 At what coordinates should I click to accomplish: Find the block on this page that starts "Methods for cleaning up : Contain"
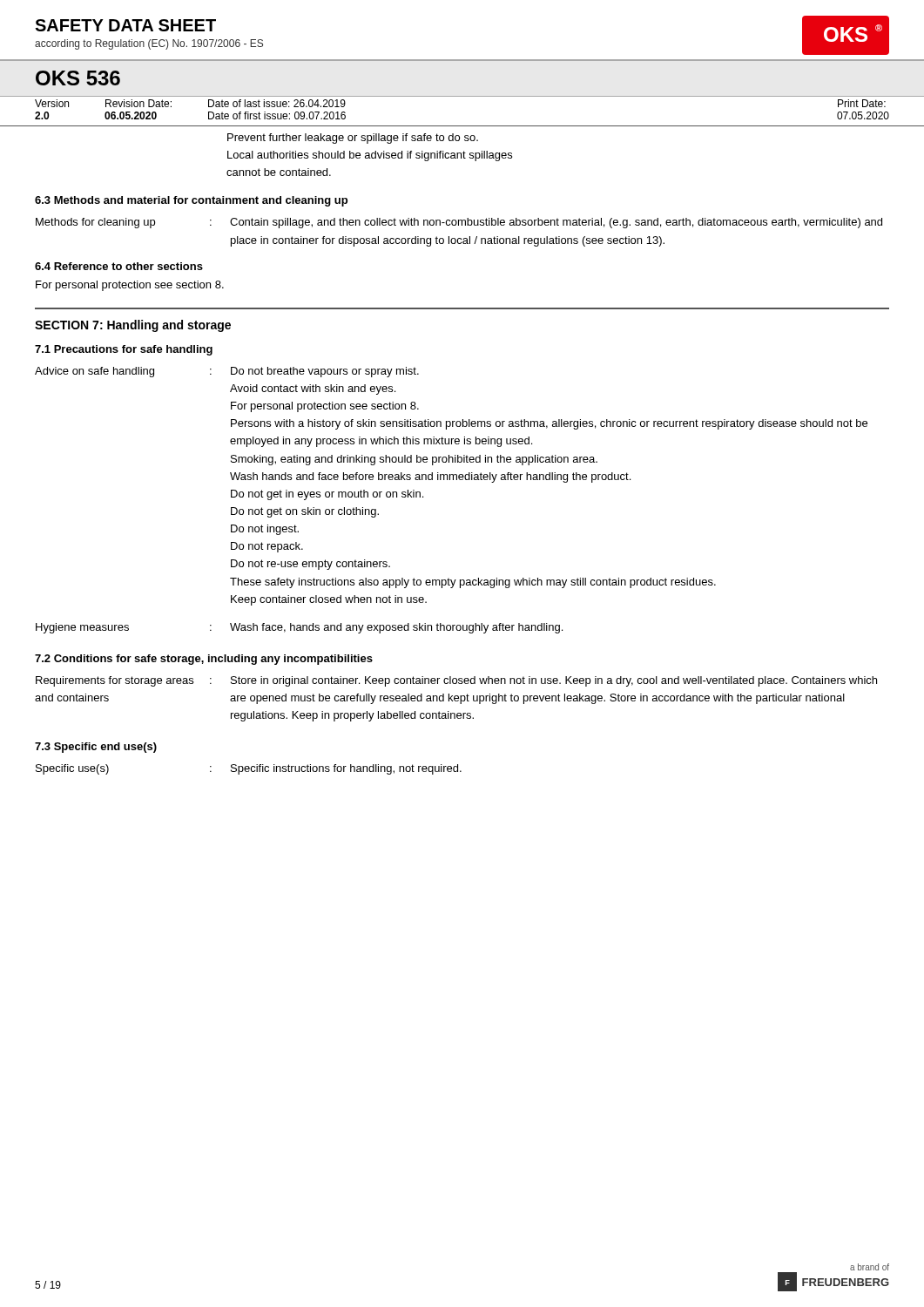(462, 231)
